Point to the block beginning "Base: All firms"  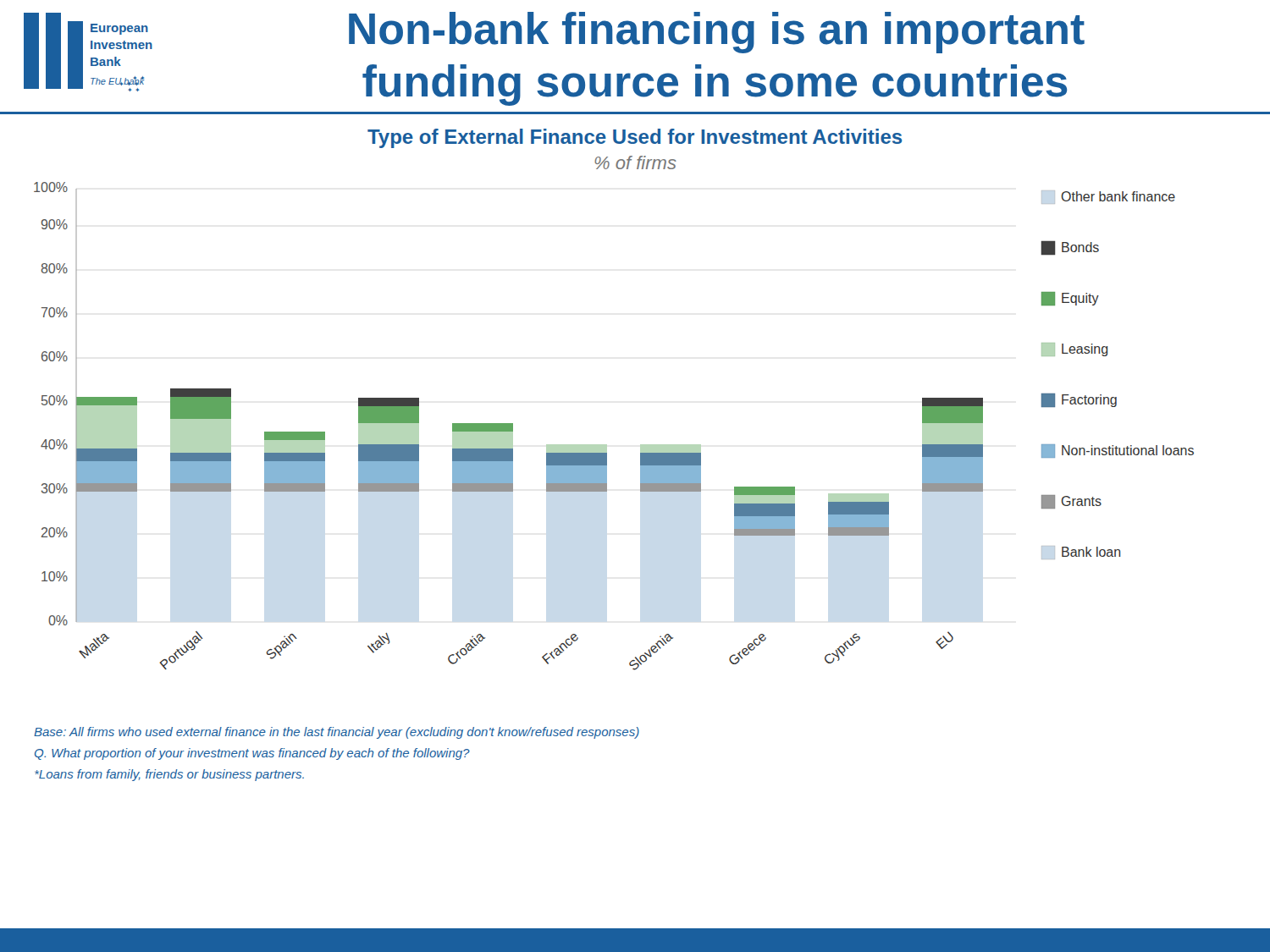[337, 733]
